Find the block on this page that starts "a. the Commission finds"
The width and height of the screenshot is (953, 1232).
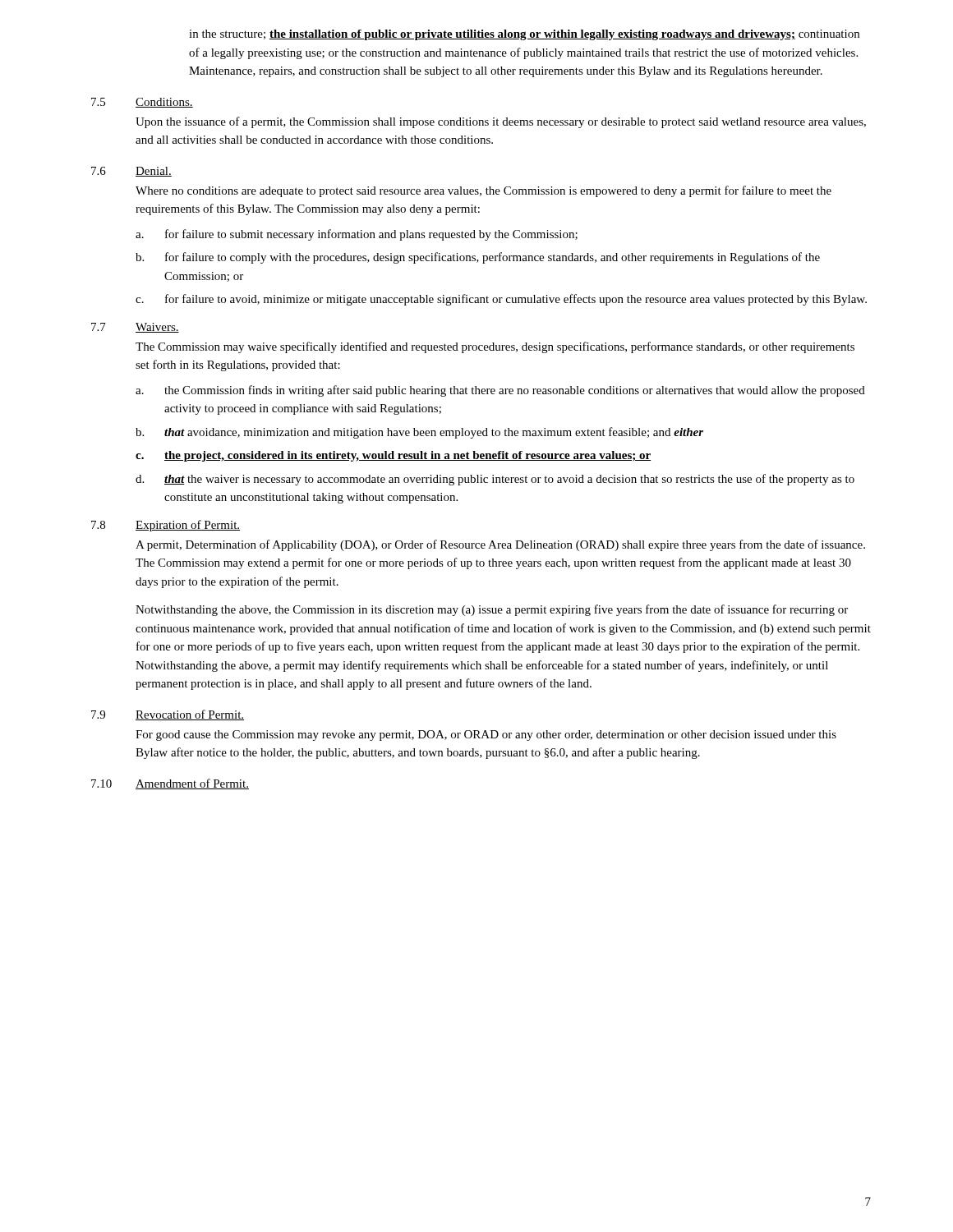[503, 399]
